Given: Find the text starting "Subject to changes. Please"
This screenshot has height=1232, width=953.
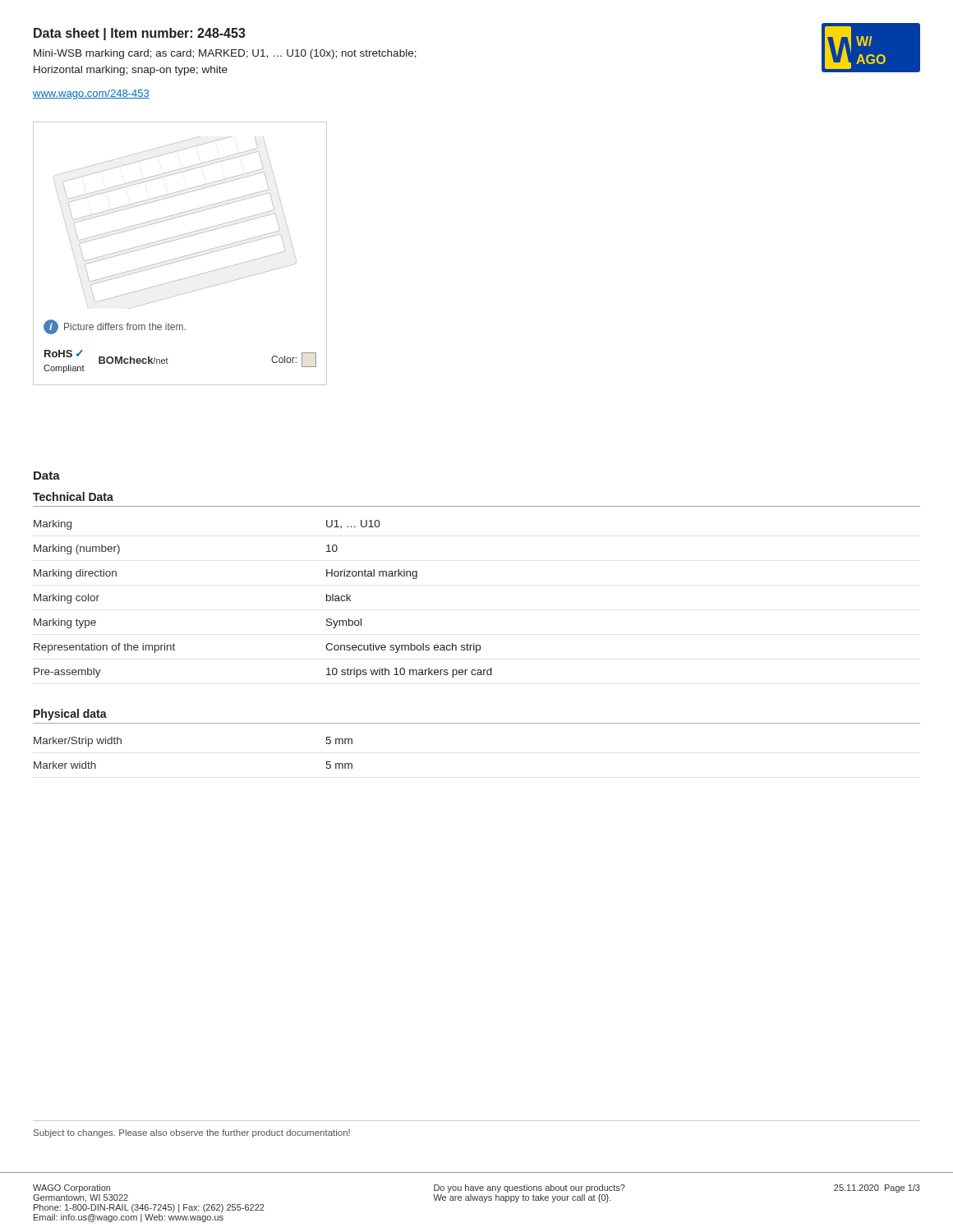Looking at the screenshot, I should 192,1133.
